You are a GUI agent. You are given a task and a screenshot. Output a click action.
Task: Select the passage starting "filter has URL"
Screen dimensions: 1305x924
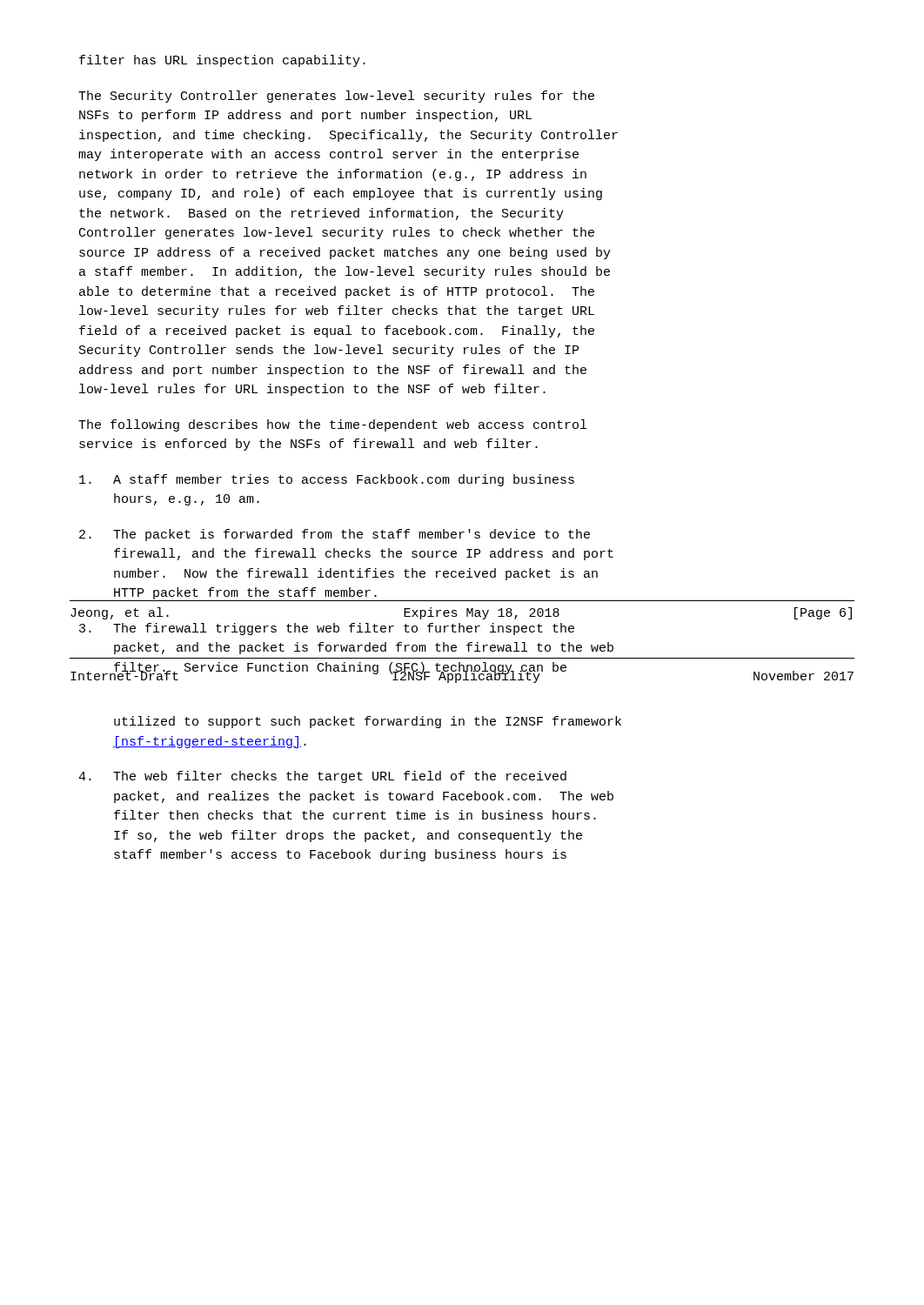(x=223, y=61)
